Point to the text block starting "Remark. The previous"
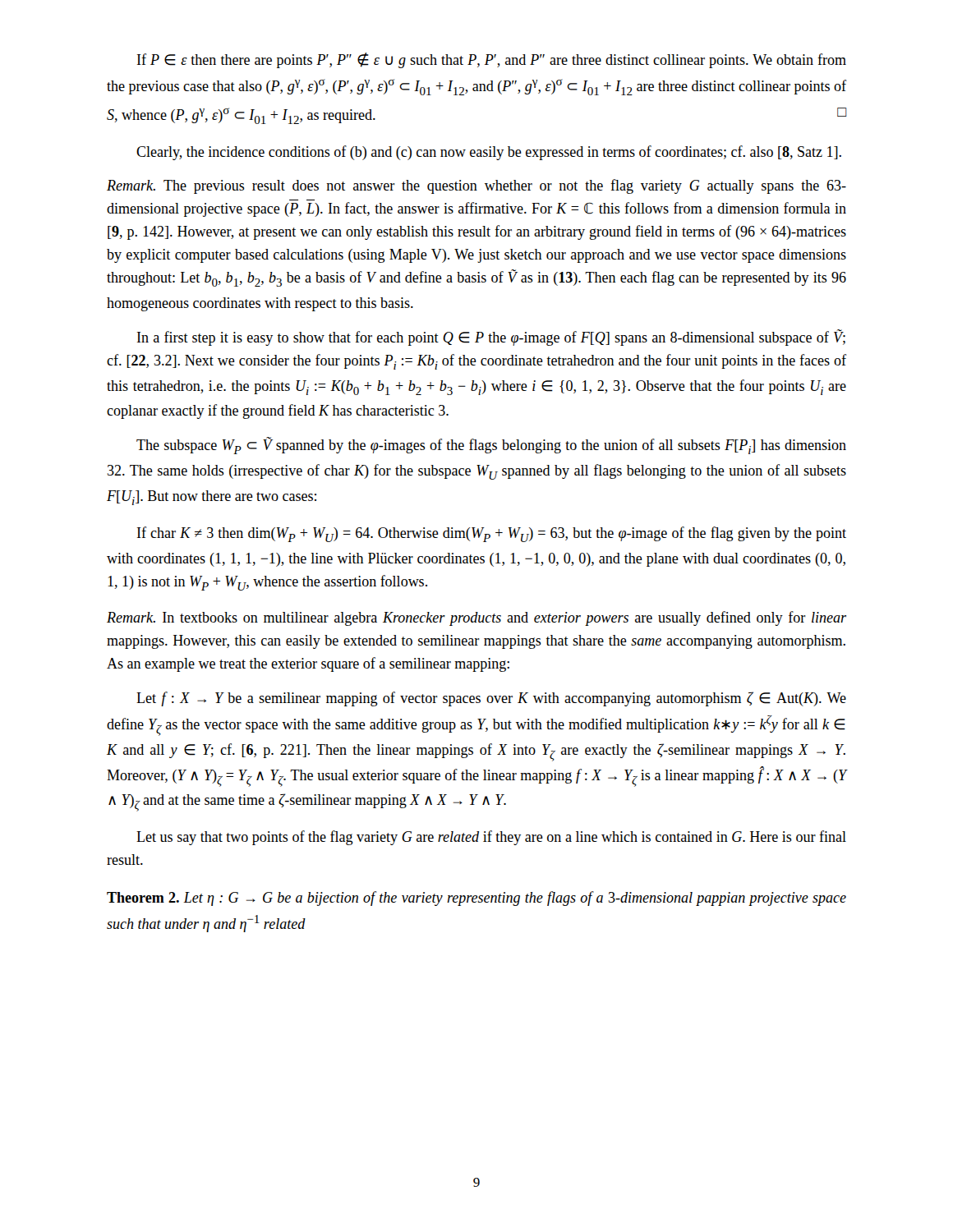The height and width of the screenshot is (1232, 953). [x=476, y=245]
